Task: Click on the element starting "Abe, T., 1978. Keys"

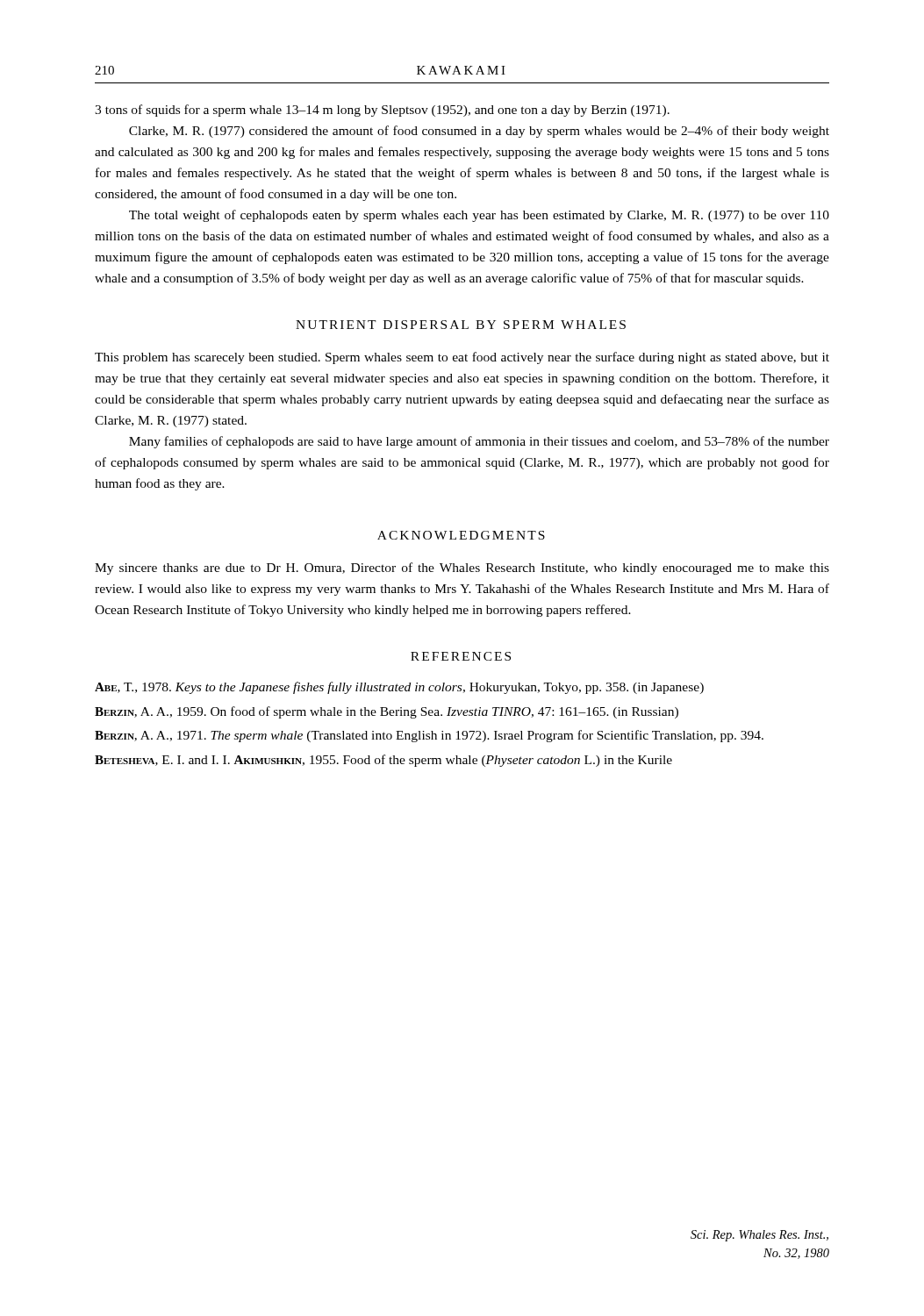Action: point(399,687)
